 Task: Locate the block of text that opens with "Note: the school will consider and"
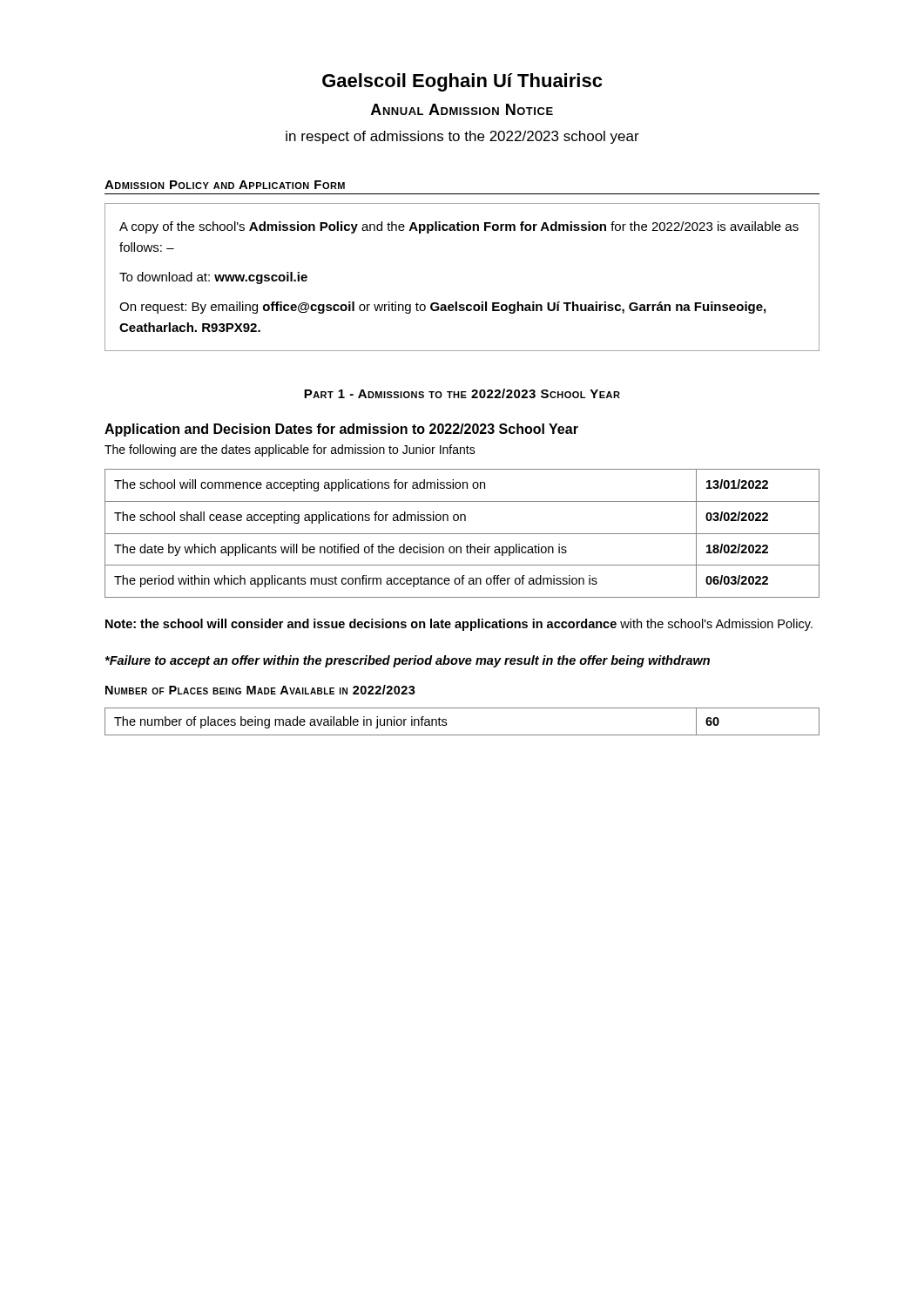pos(459,624)
